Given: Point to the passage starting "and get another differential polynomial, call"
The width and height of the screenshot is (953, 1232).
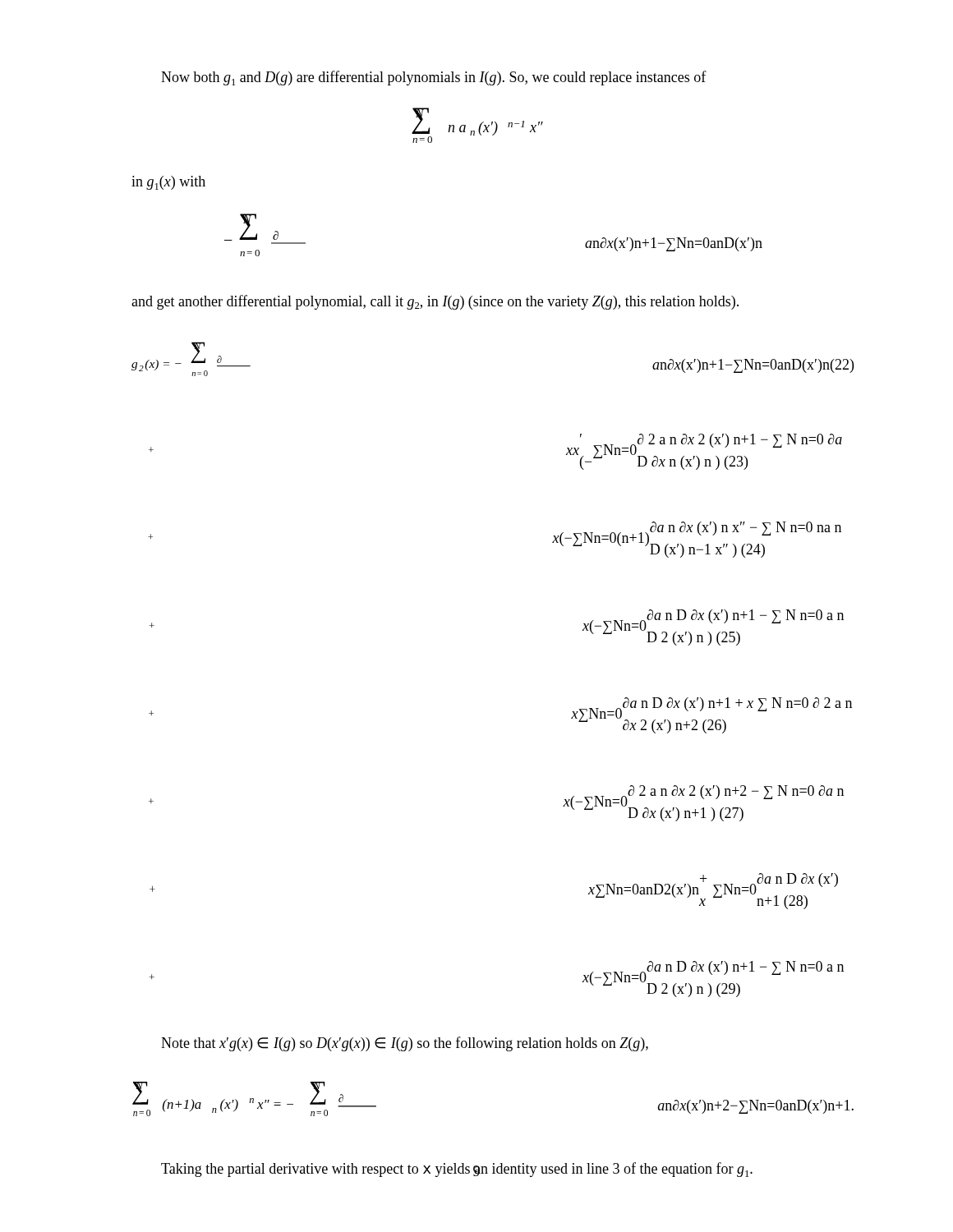Looking at the screenshot, I should coord(436,302).
